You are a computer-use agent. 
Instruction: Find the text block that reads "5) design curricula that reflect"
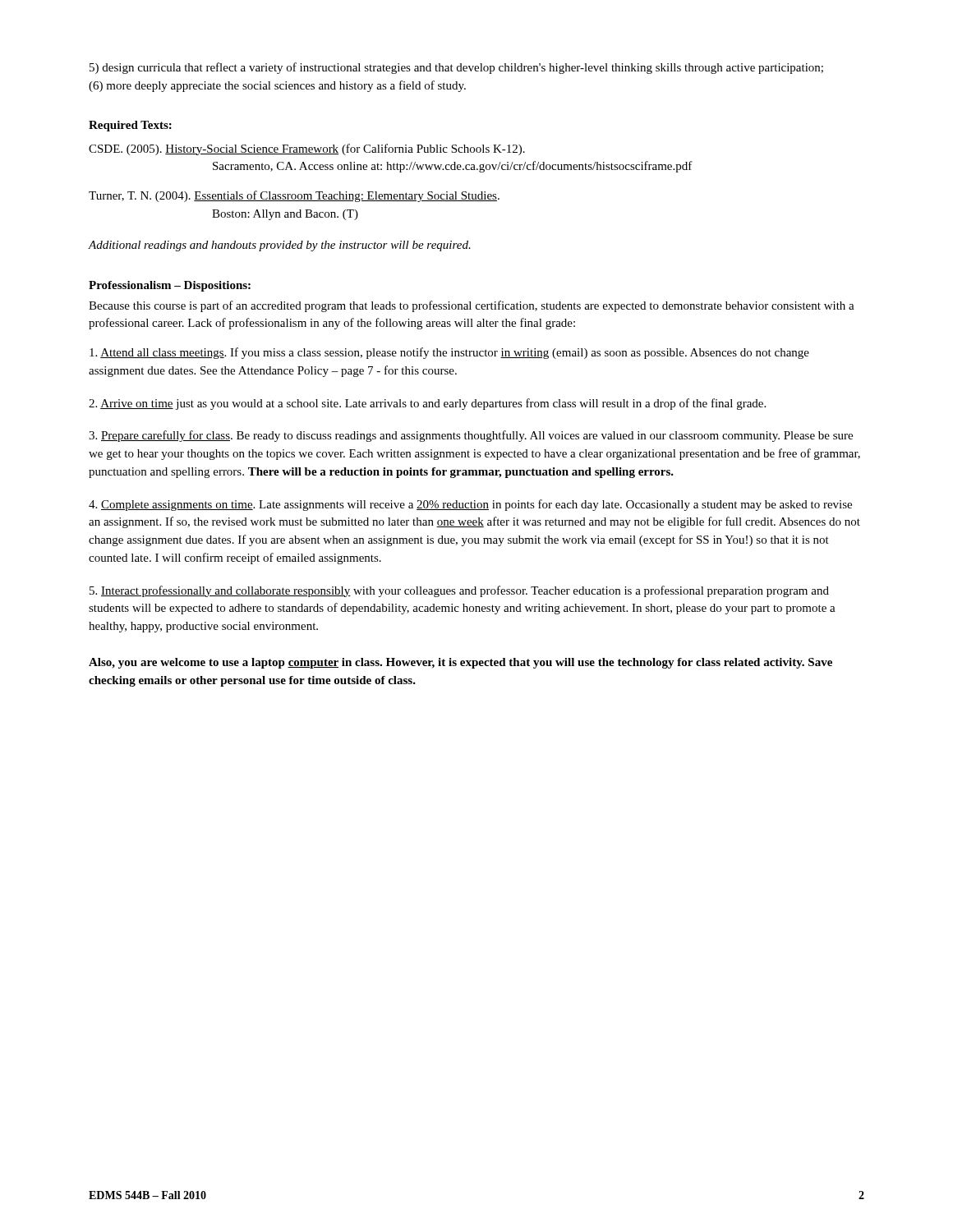476,77
